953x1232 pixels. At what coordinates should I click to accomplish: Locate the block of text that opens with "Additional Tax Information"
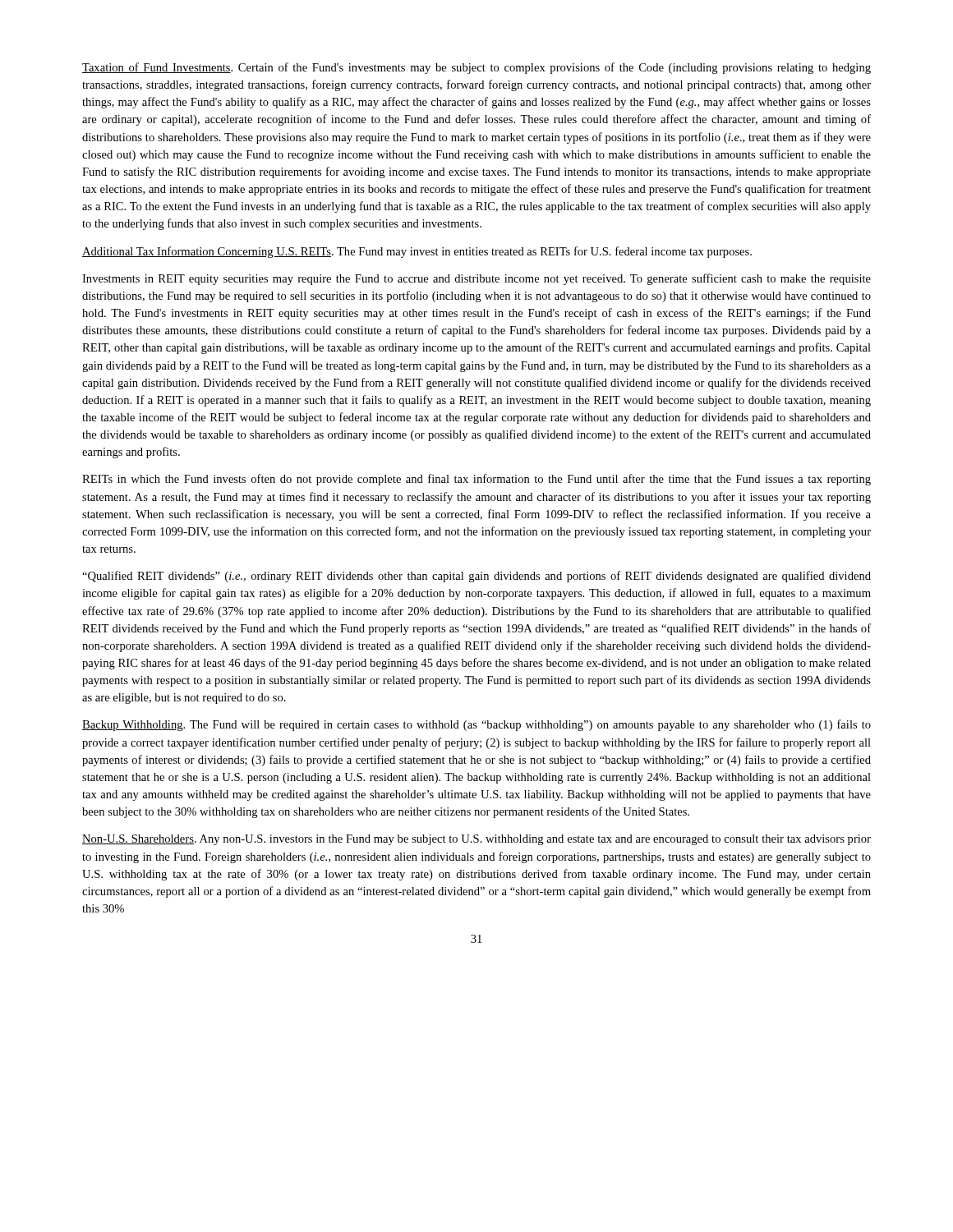tap(417, 251)
